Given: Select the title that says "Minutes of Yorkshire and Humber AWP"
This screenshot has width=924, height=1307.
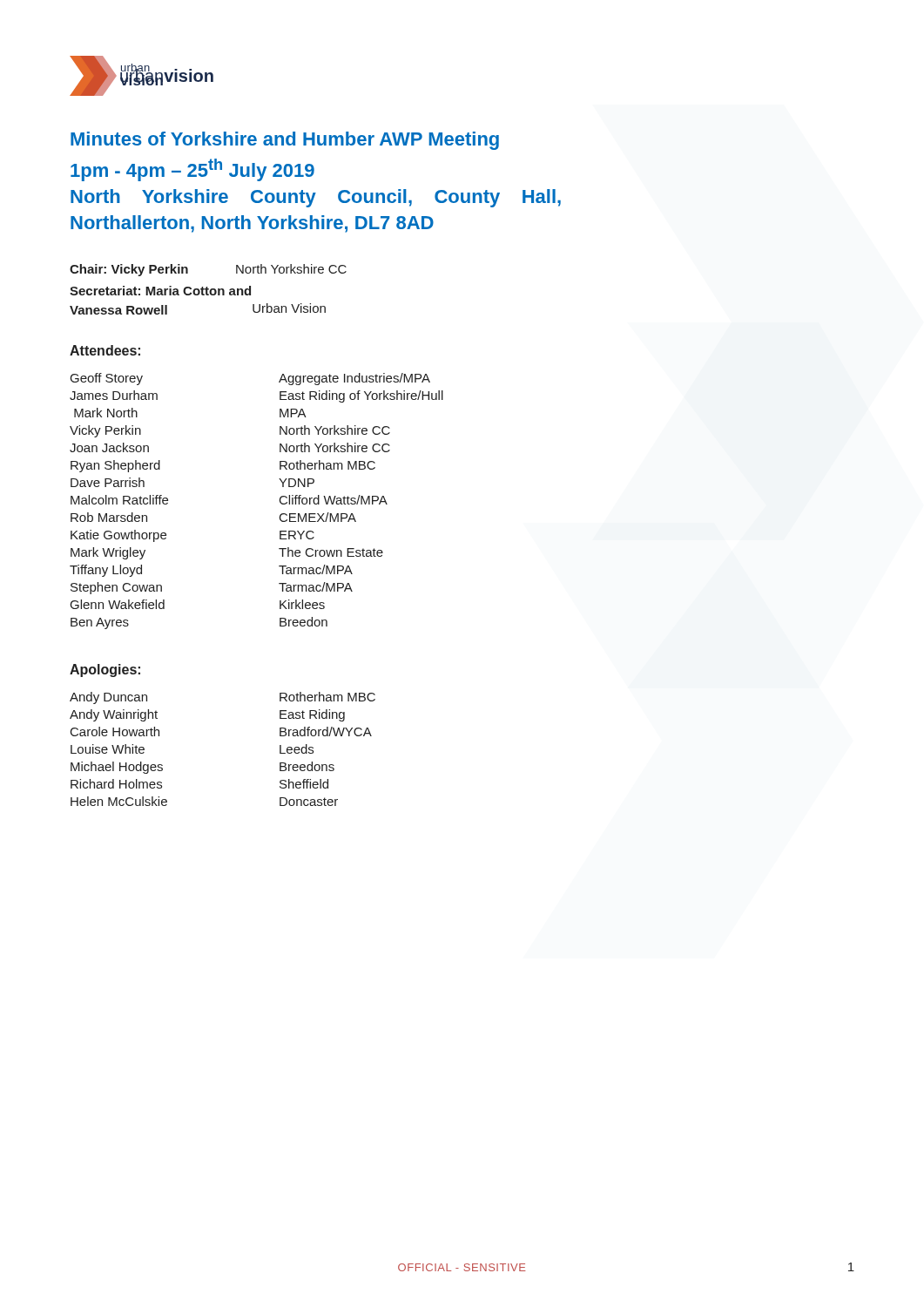Looking at the screenshot, I should 316,181.
